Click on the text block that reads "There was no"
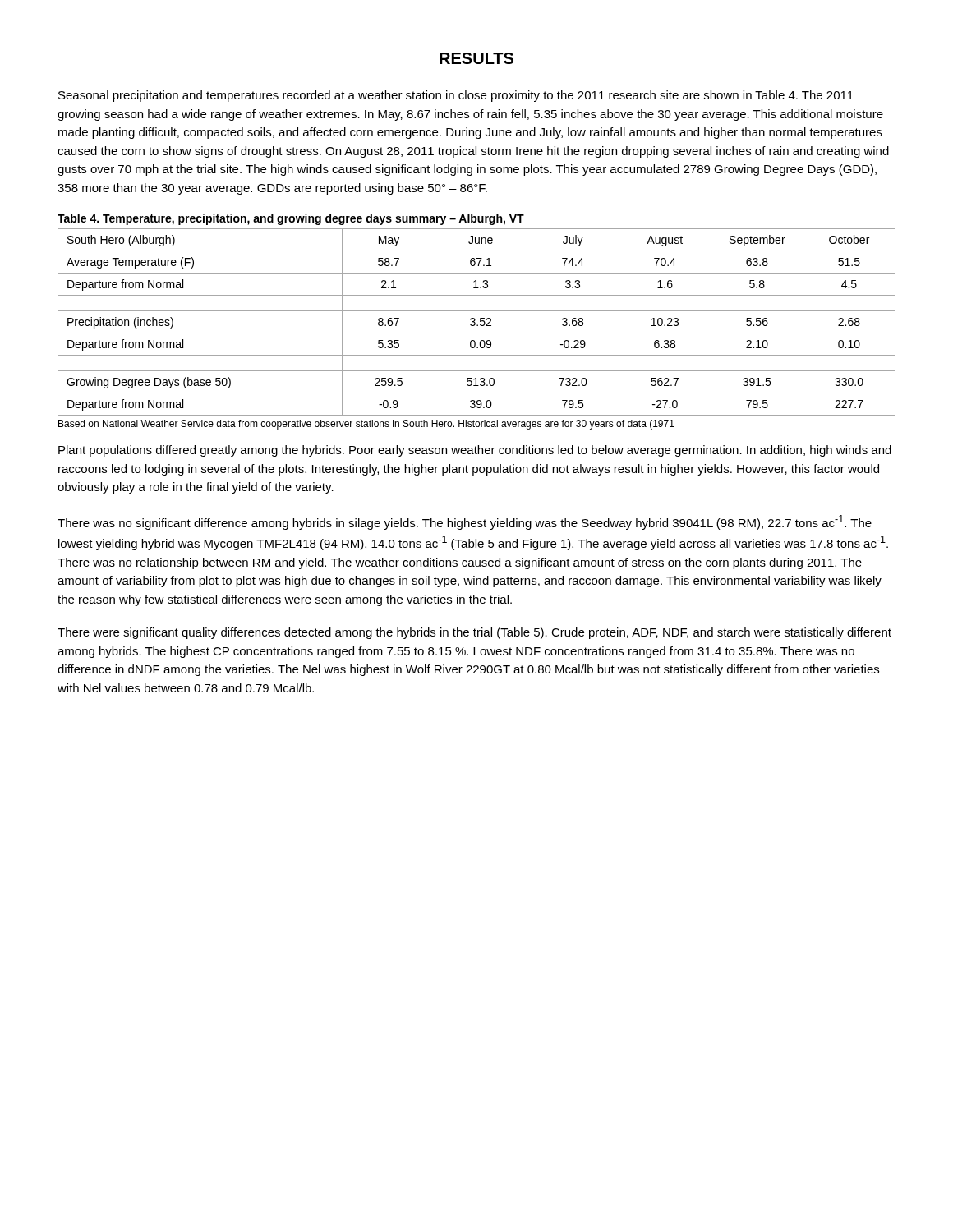The image size is (953, 1232). (473, 559)
